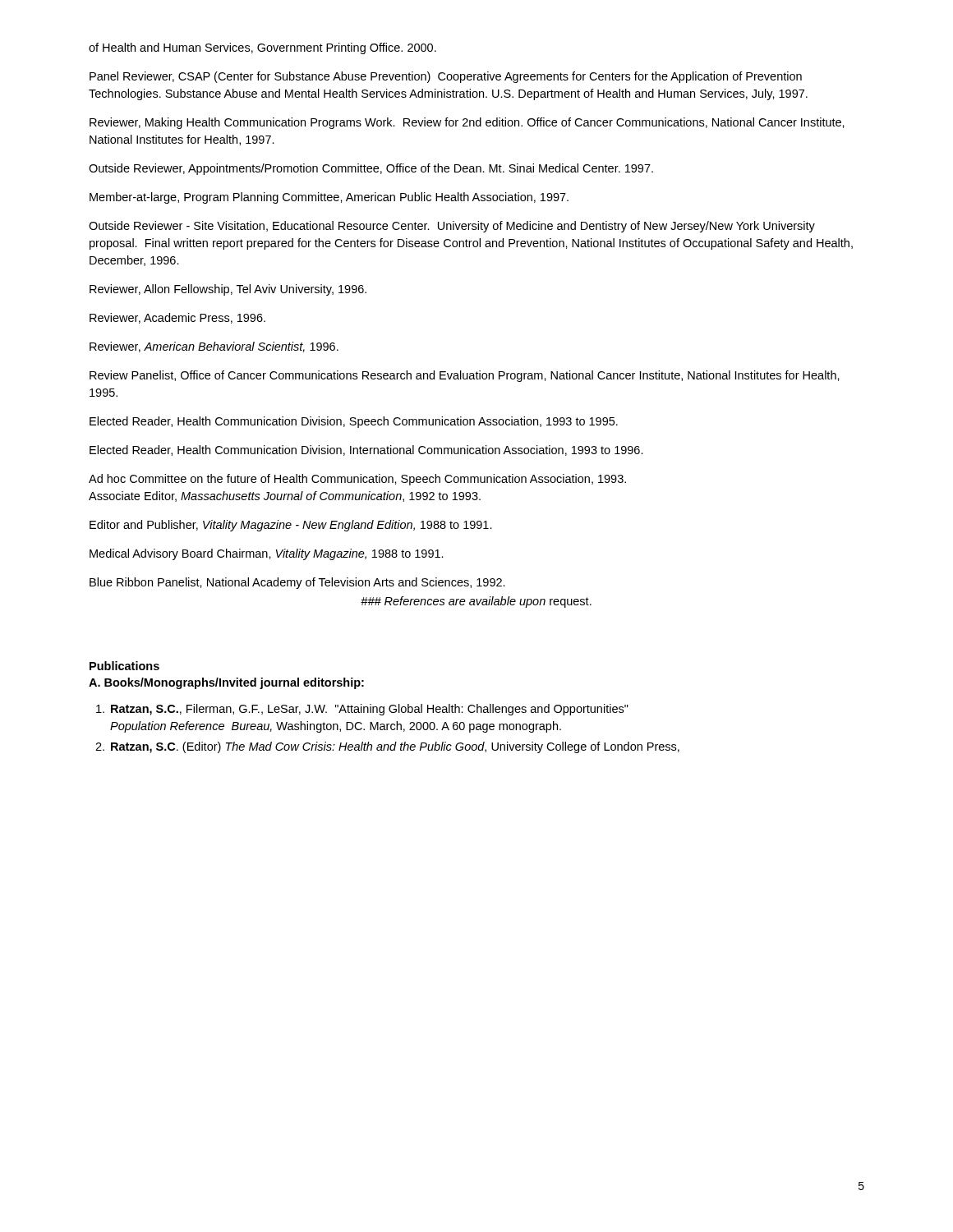Locate the list item containing "Medical Advisory Board Chairman, Vitality Magazine,"

[x=266, y=554]
